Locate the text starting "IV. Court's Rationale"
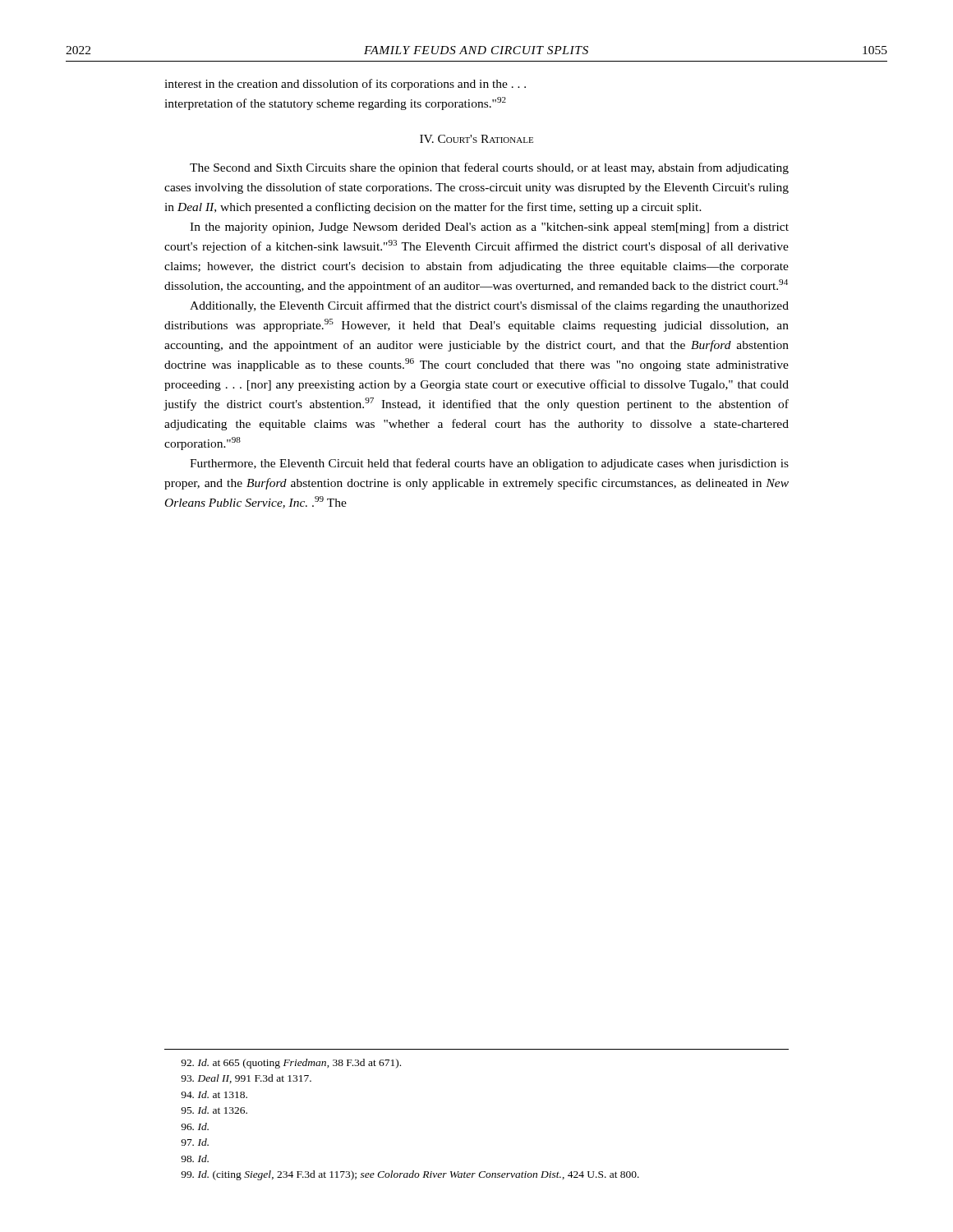This screenshot has height=1232, width=953. [476, 138]
